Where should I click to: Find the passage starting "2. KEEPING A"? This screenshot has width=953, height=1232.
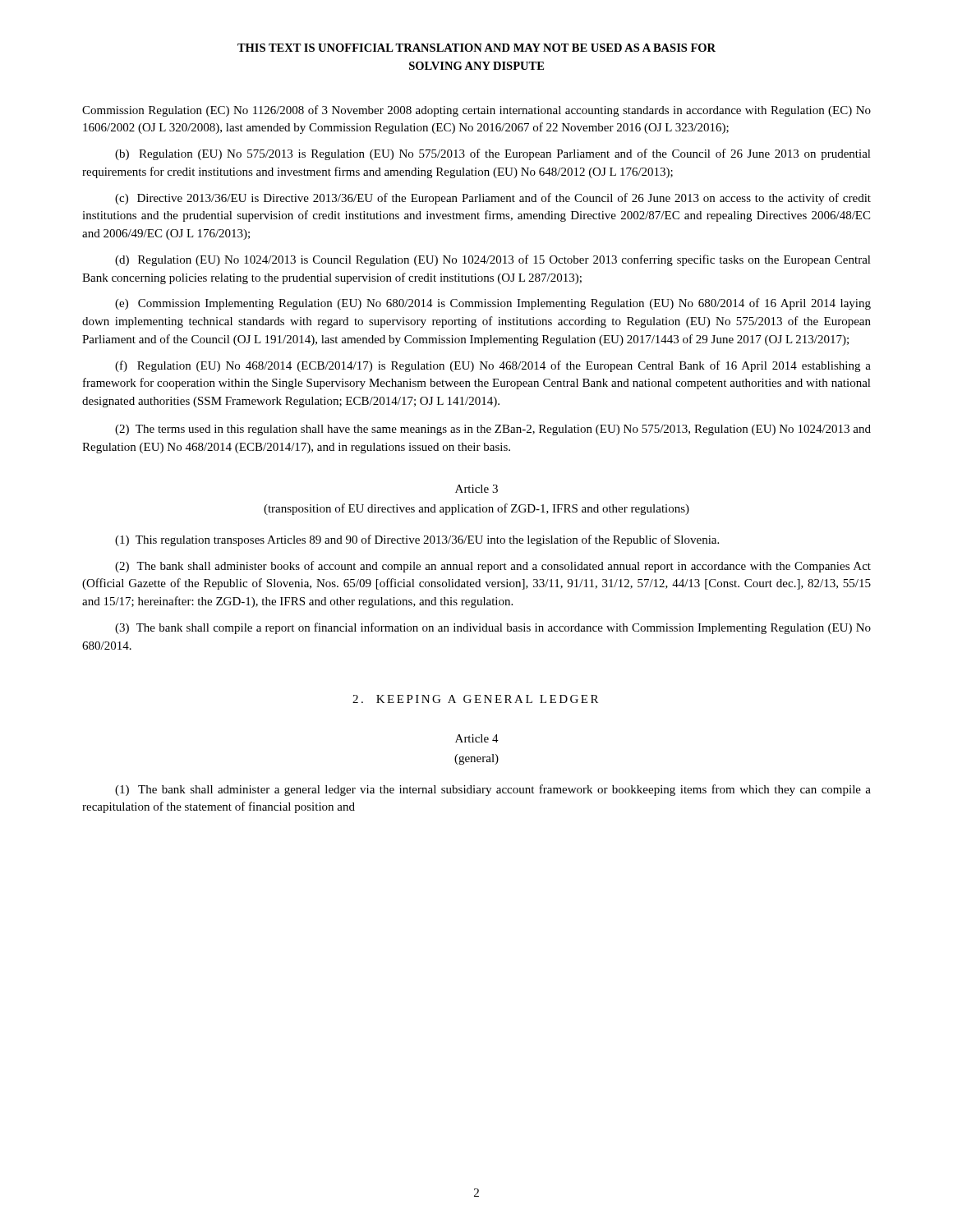pyautogui.click(x=476, y=699)
